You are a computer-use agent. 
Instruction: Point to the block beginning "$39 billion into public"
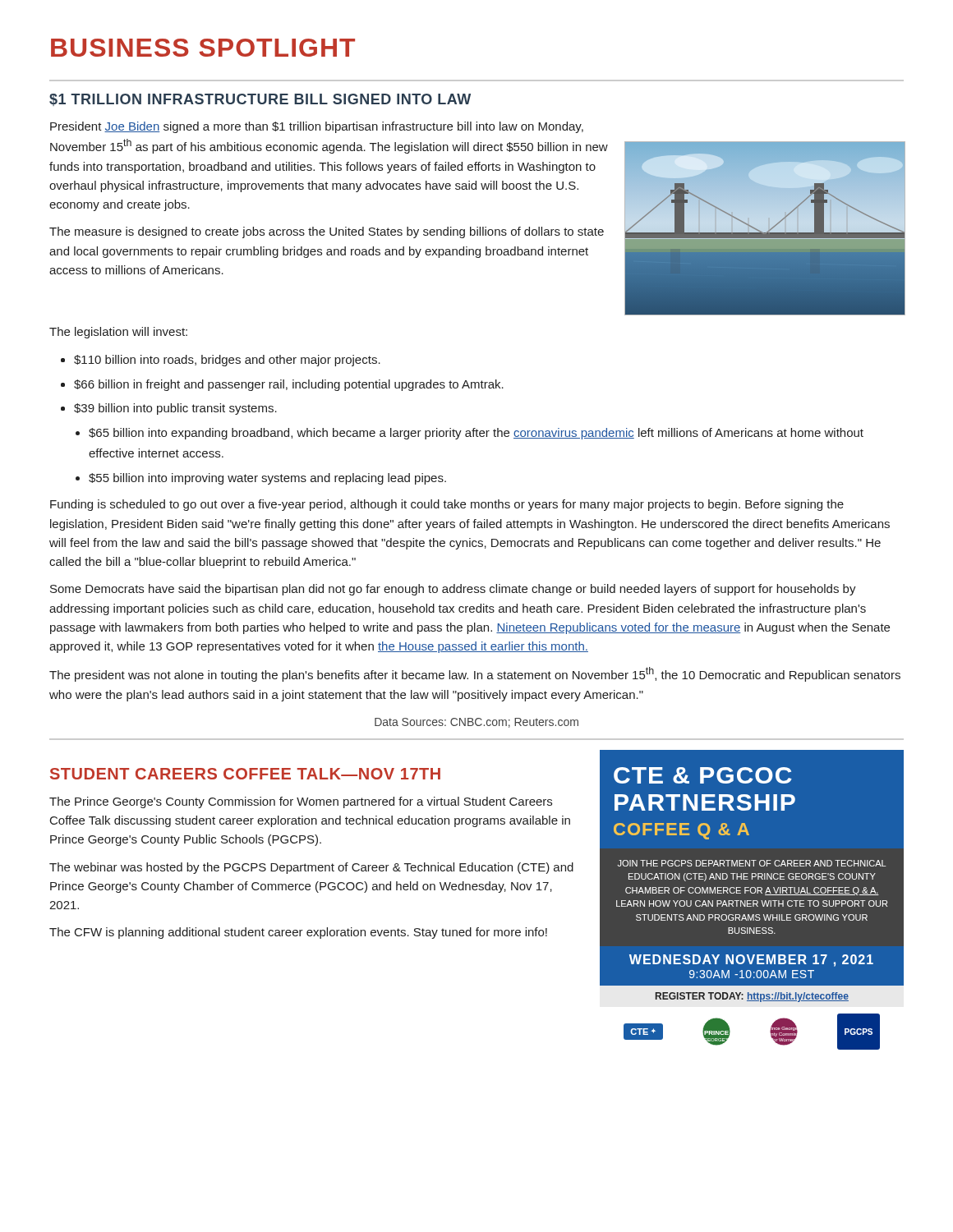click(175, 409)
